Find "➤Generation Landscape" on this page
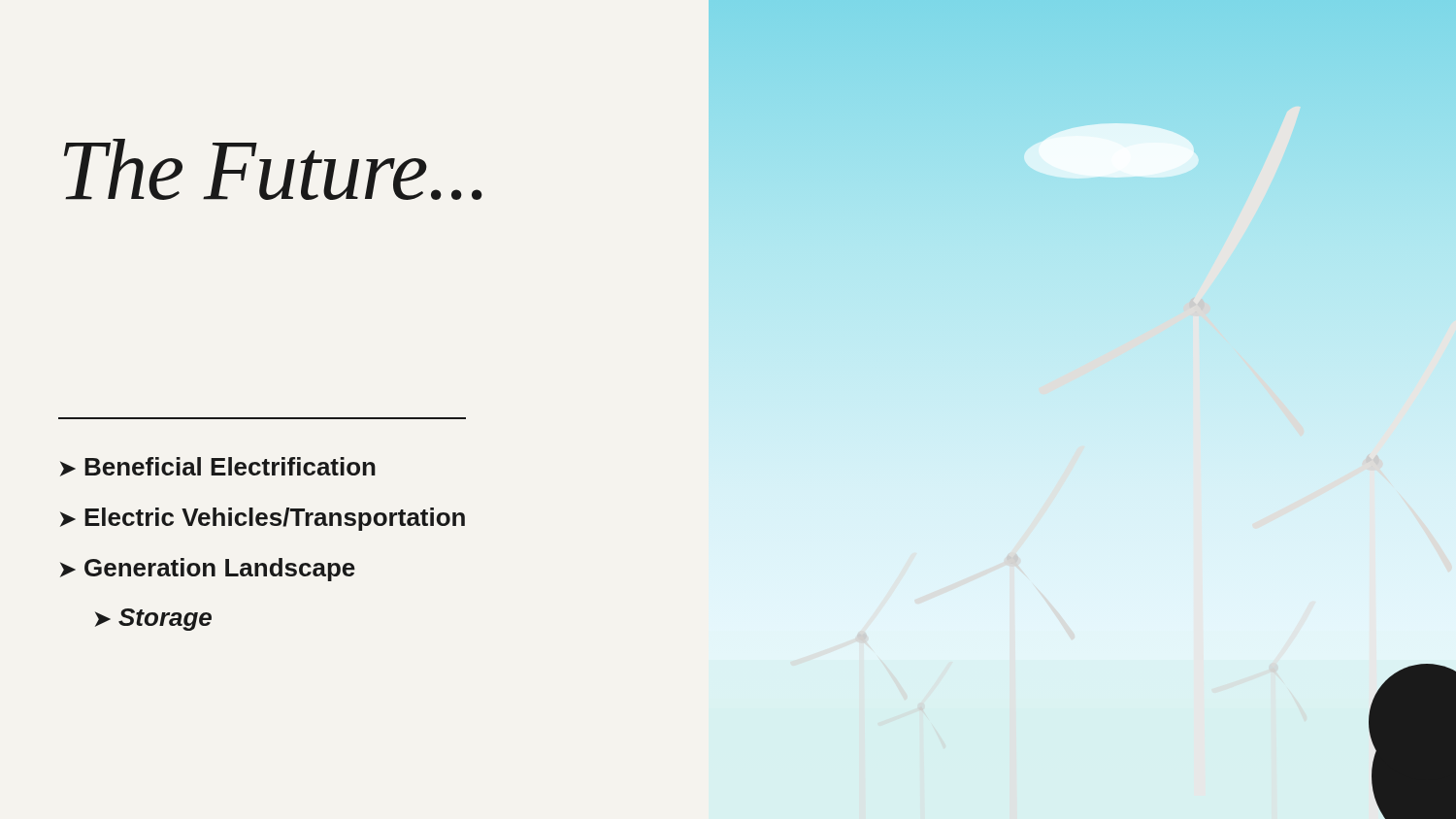Viewport: 1456px width, 819px height. coord(207,568)
